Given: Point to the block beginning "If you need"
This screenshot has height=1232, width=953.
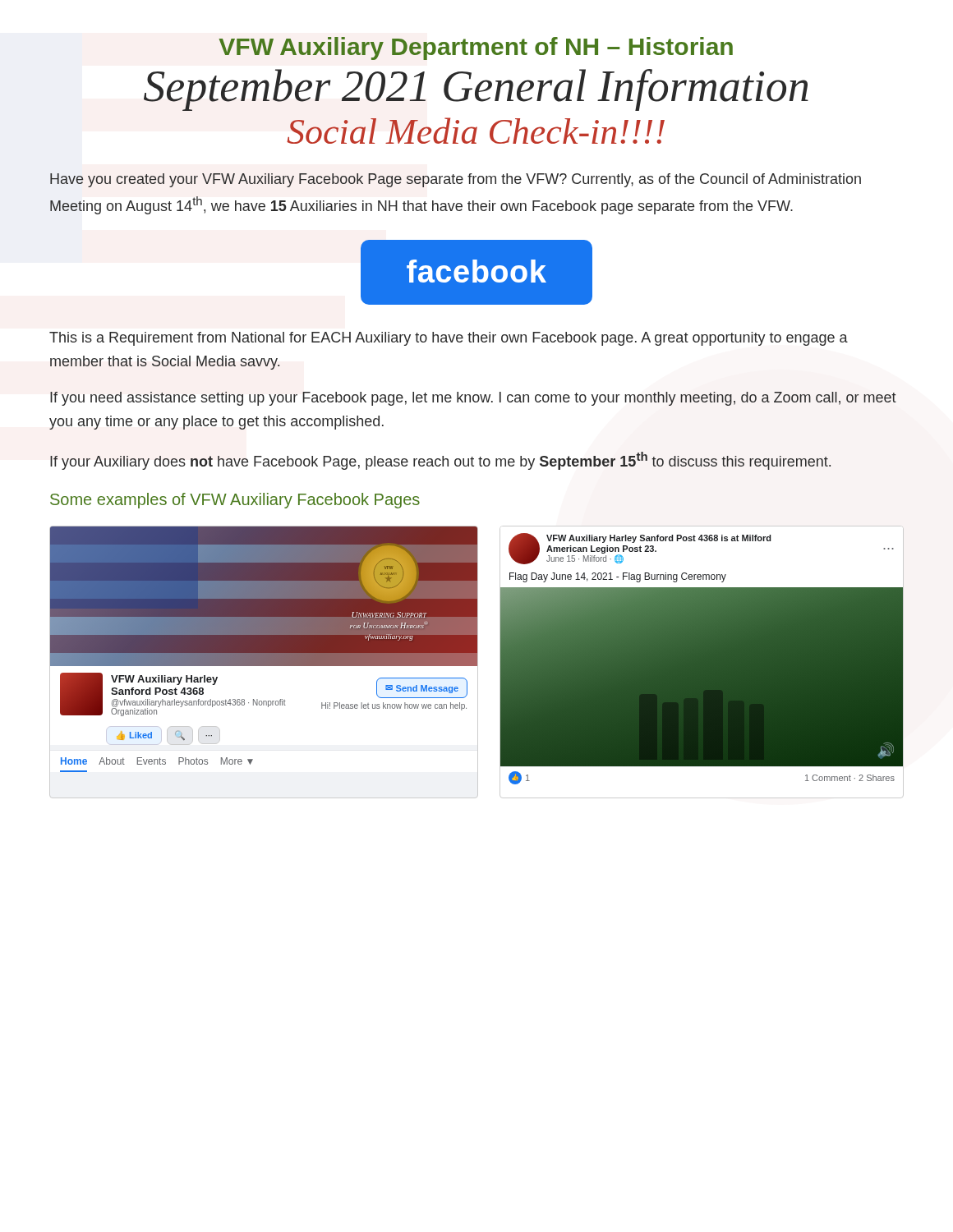Looking at the screenshot, I should point(473,410).
